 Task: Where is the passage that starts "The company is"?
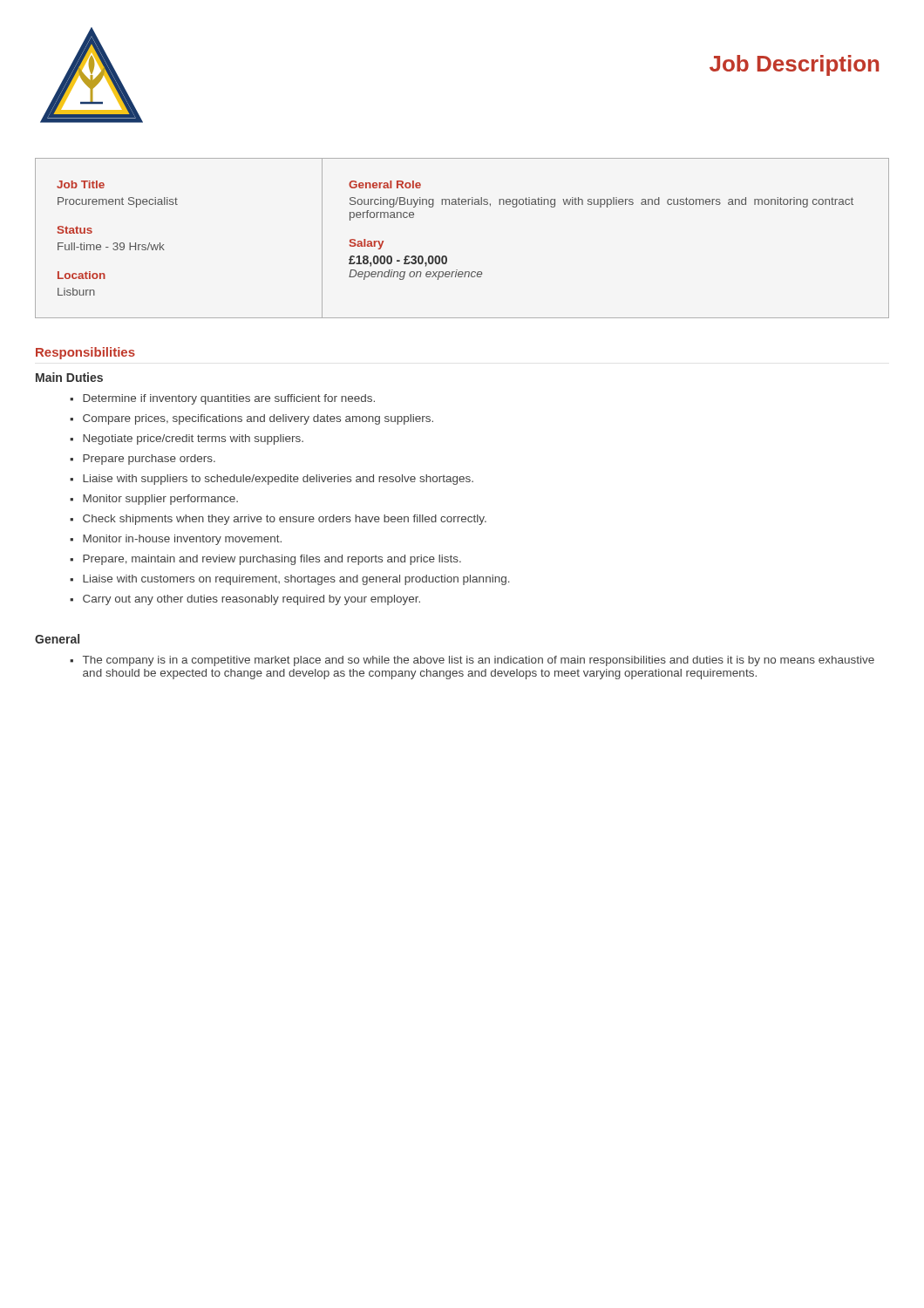pos(479,666)
